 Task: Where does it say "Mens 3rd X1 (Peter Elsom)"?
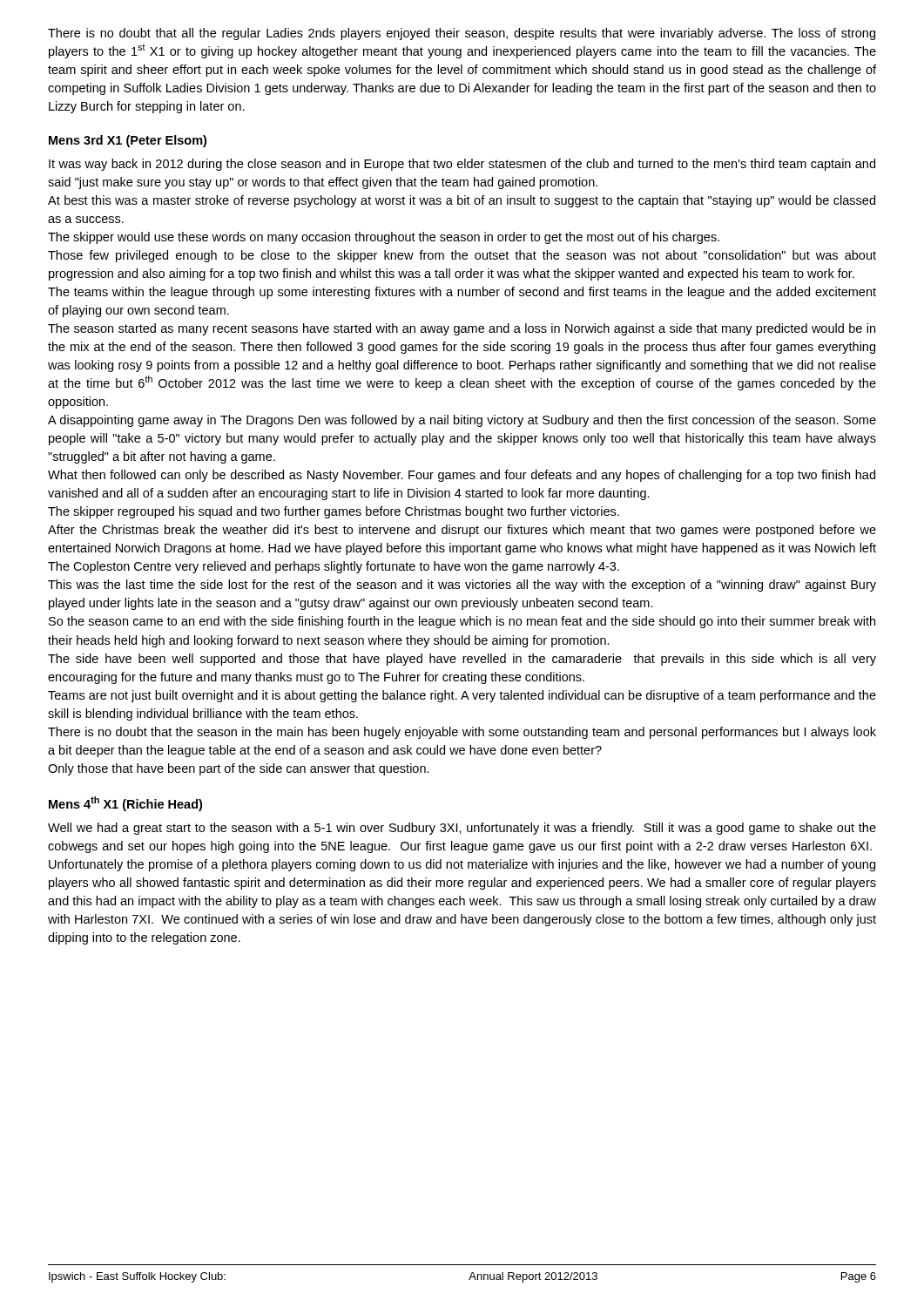(128, 141)
